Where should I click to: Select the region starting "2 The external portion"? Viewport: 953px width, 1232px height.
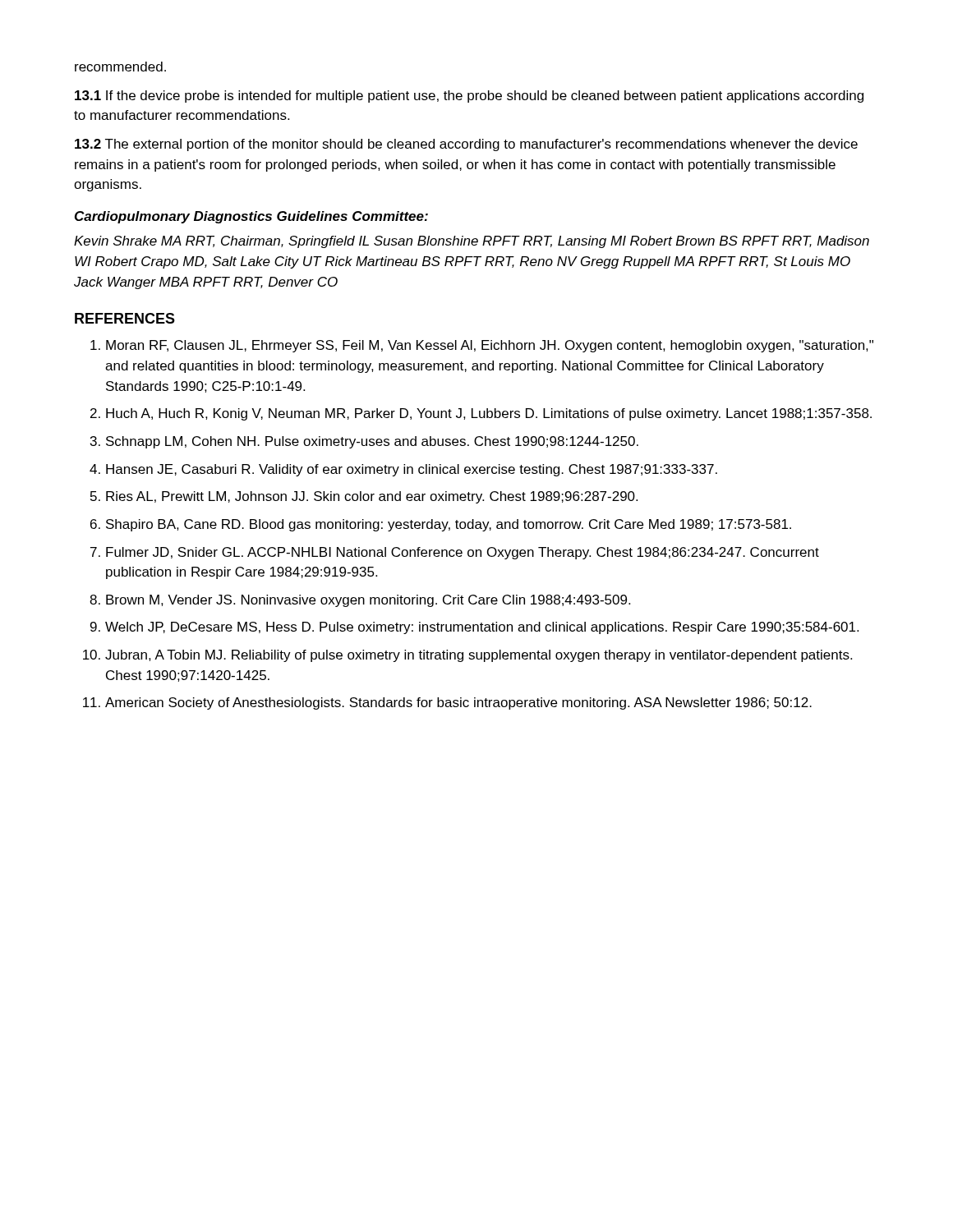pos(466,164)
